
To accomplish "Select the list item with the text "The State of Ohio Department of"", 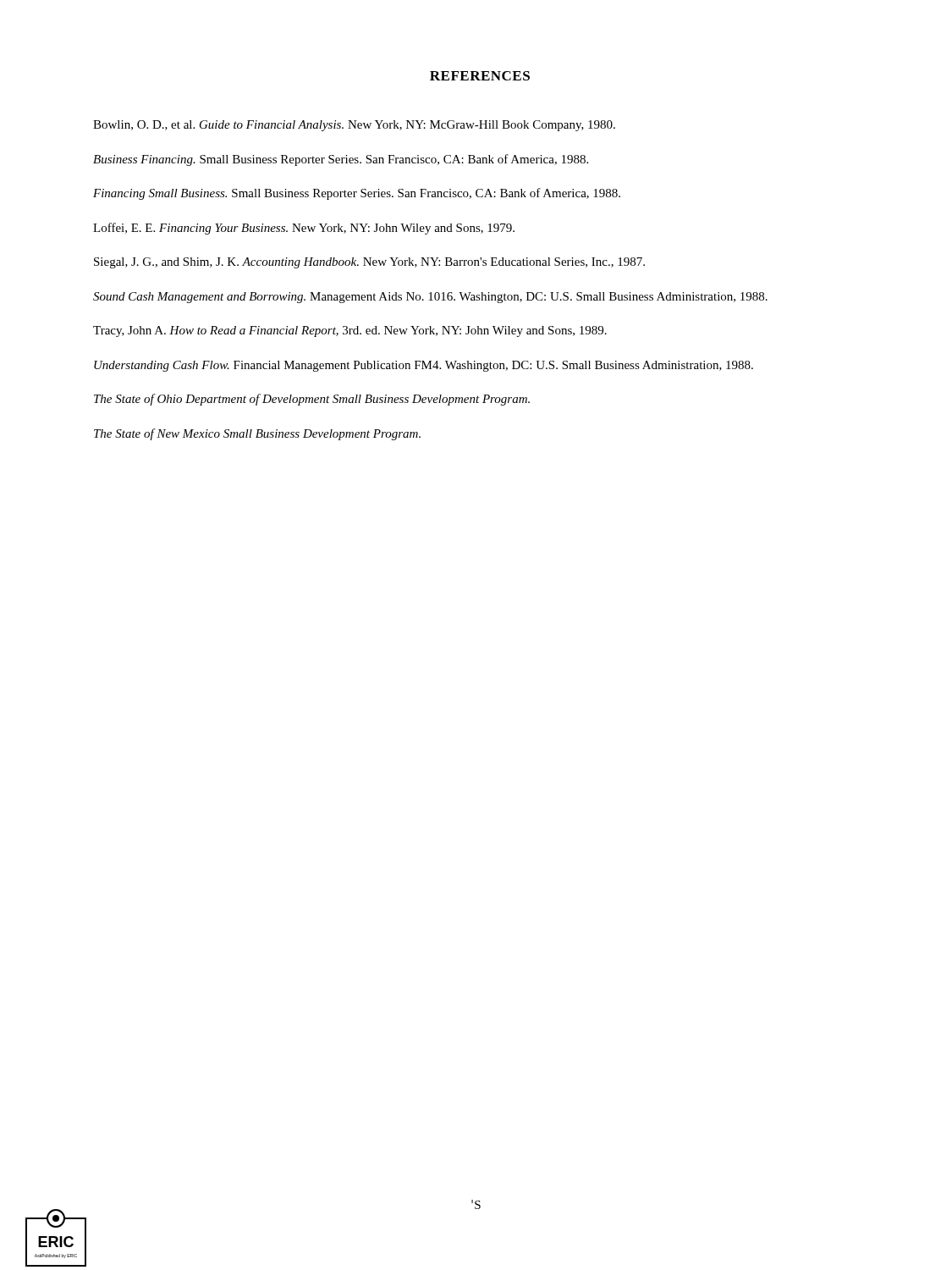I will coord(312,399).
